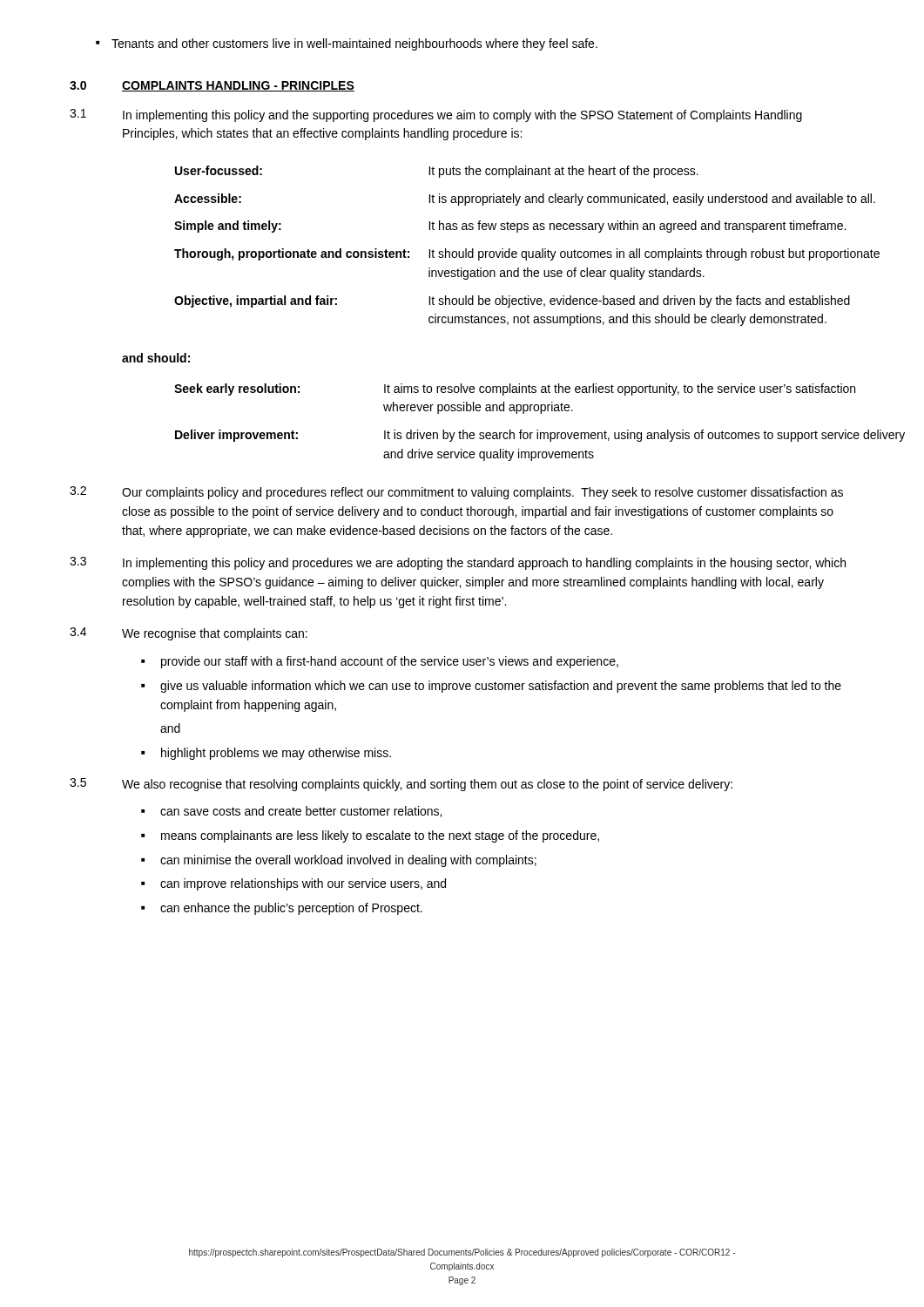Locate the block of text that opens with "2 Our complaints"
924x1307 pixels.
[x=462, y=512]
